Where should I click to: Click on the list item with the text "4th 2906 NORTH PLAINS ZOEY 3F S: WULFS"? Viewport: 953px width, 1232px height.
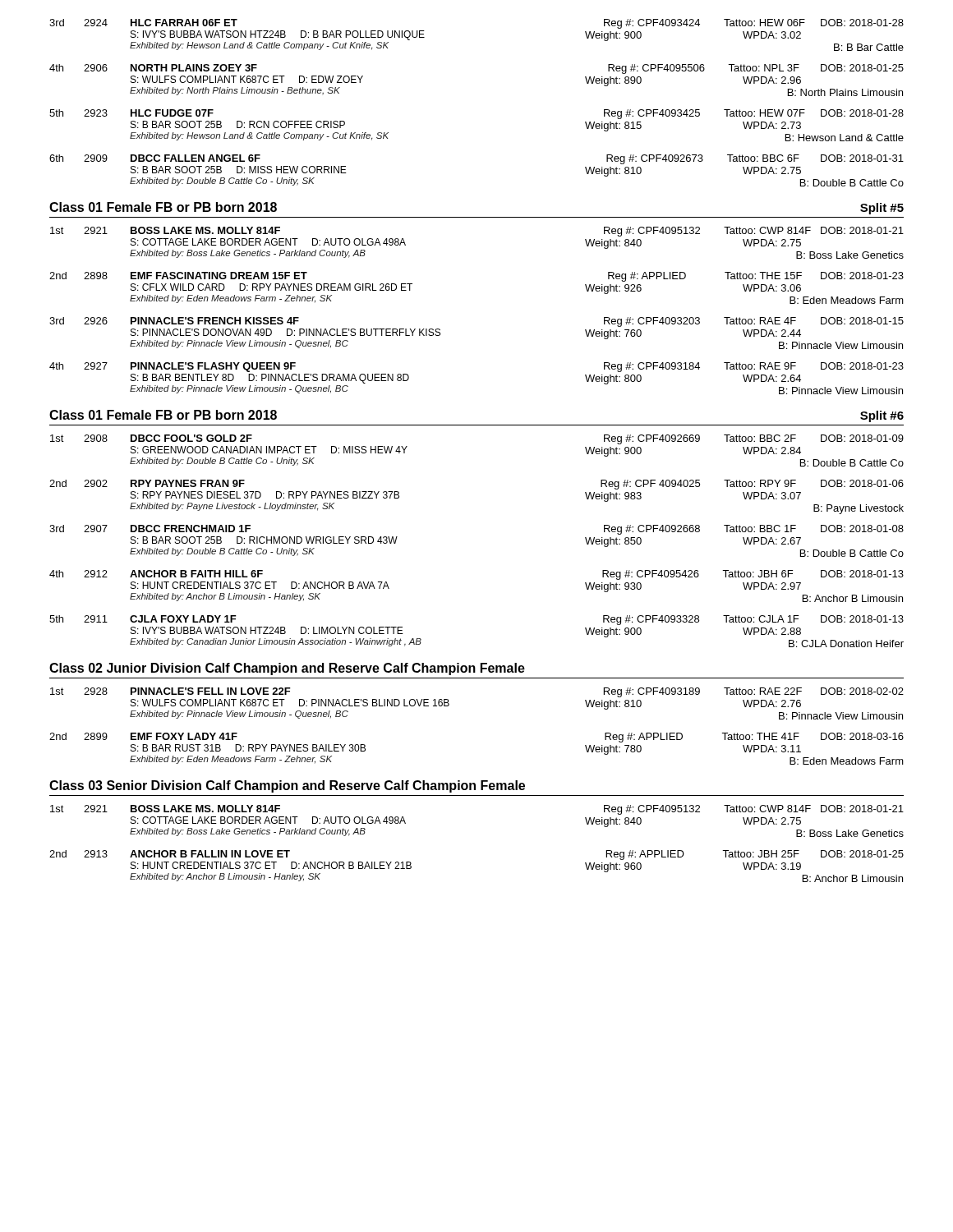click(92, 69)
